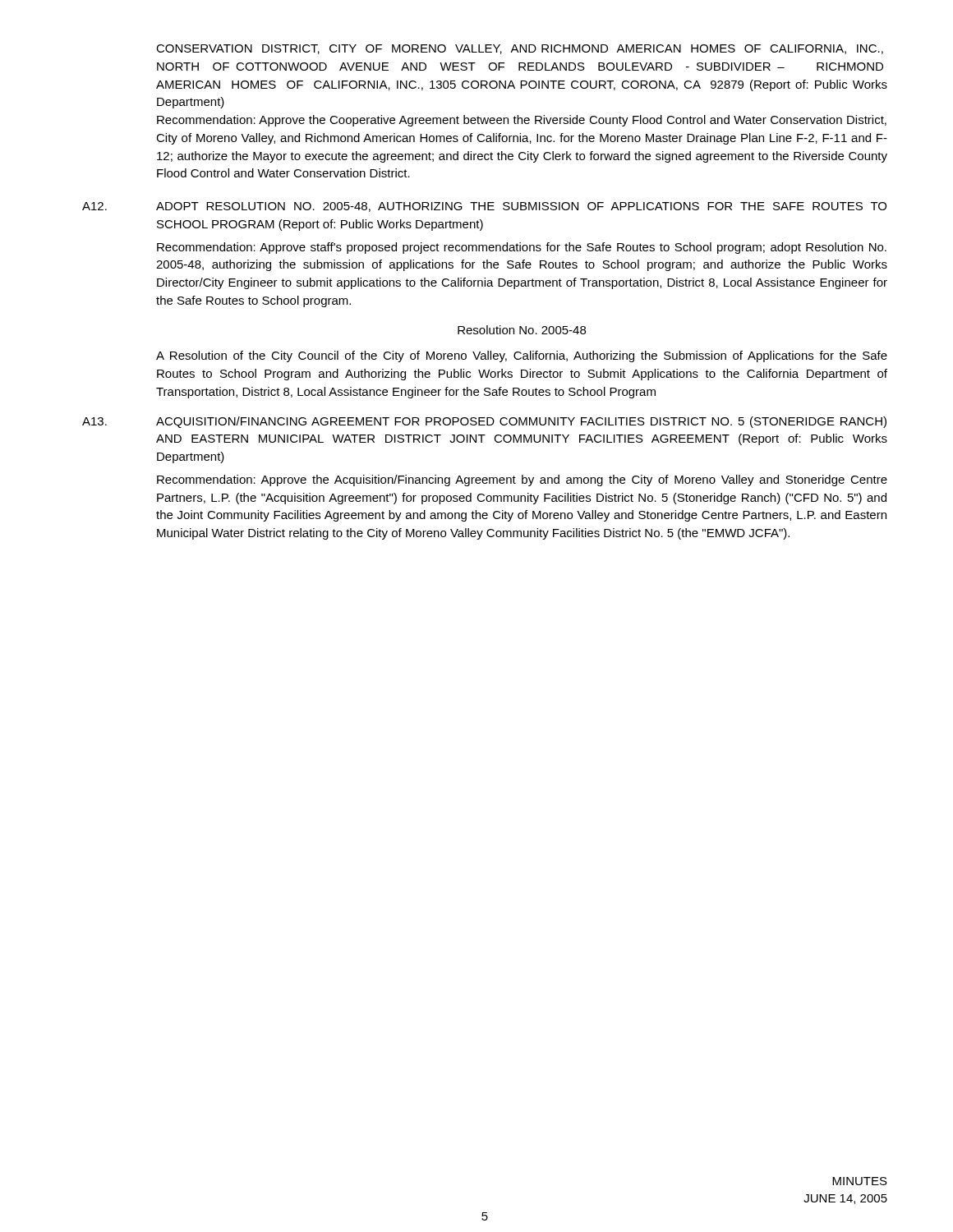Locate the region starting "A12. ADOPT RESOLUTION NO. 2005-48, AUTHORIZING THE"
Image resolution: width=953 pixels, height=1232 pixels.
click(x=485, y=253)
